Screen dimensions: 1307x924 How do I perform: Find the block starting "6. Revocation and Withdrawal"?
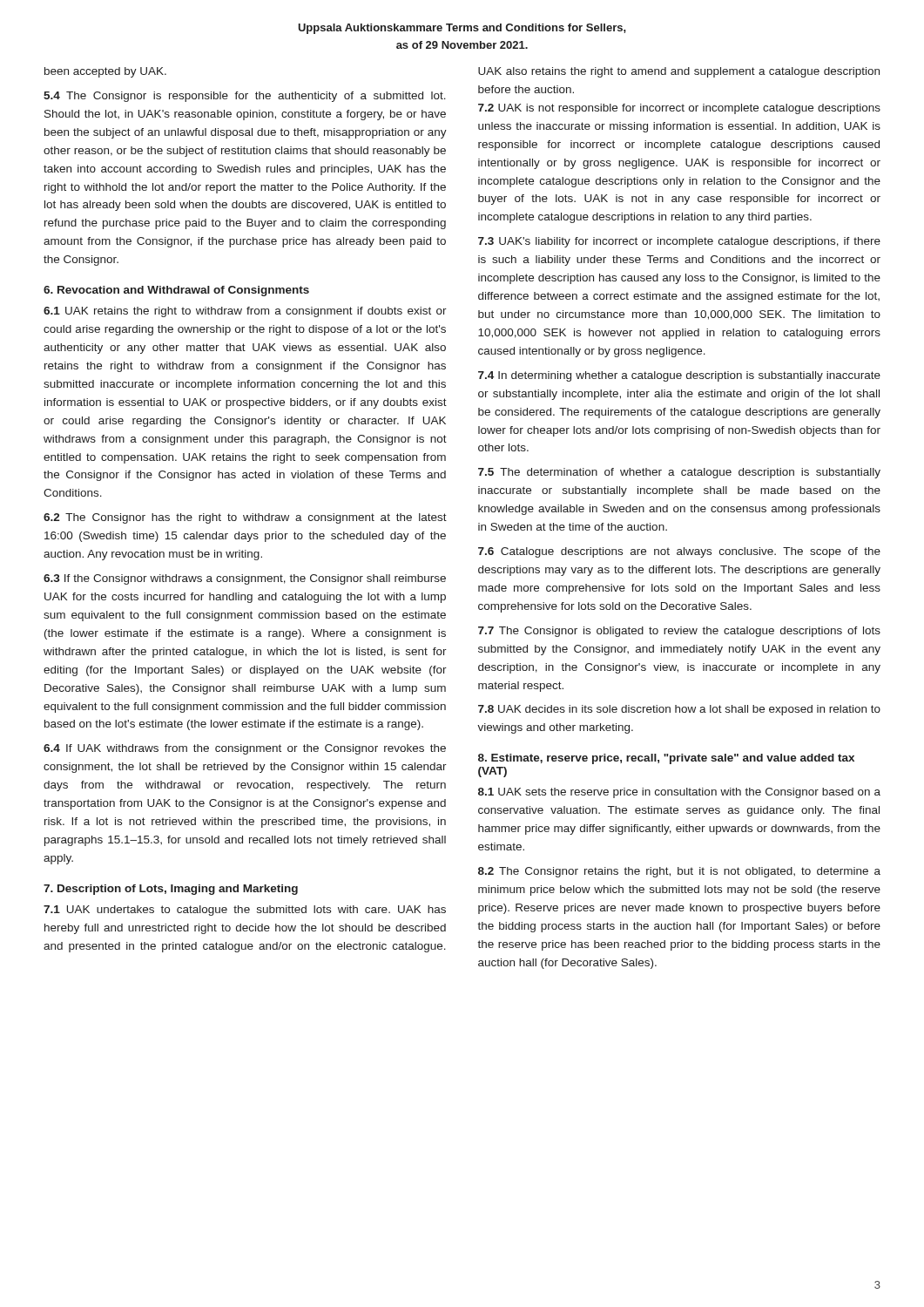coord(176,290)
